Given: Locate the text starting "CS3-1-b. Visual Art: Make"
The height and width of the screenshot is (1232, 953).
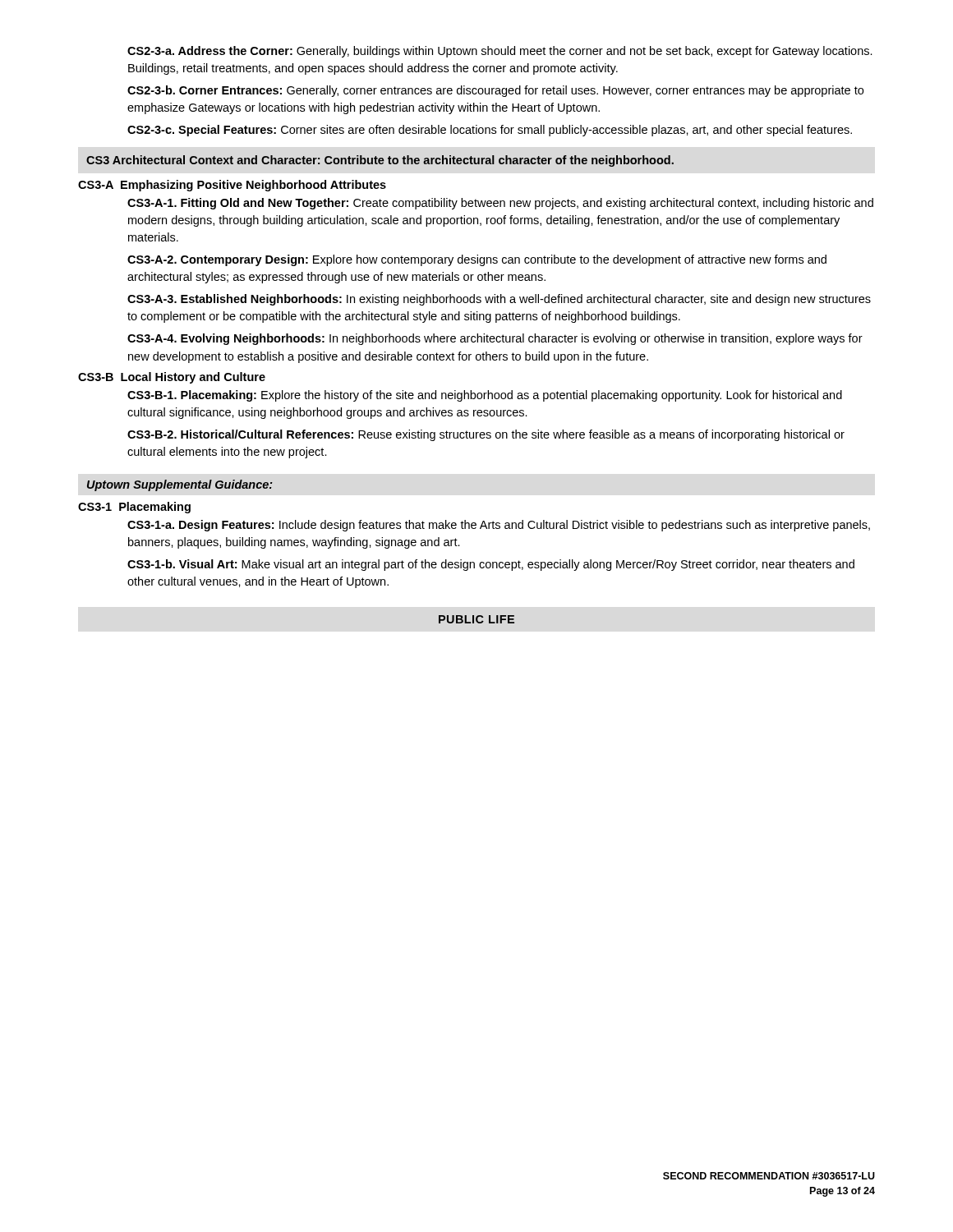Looking at the screenshot, I should pos(491,573).
